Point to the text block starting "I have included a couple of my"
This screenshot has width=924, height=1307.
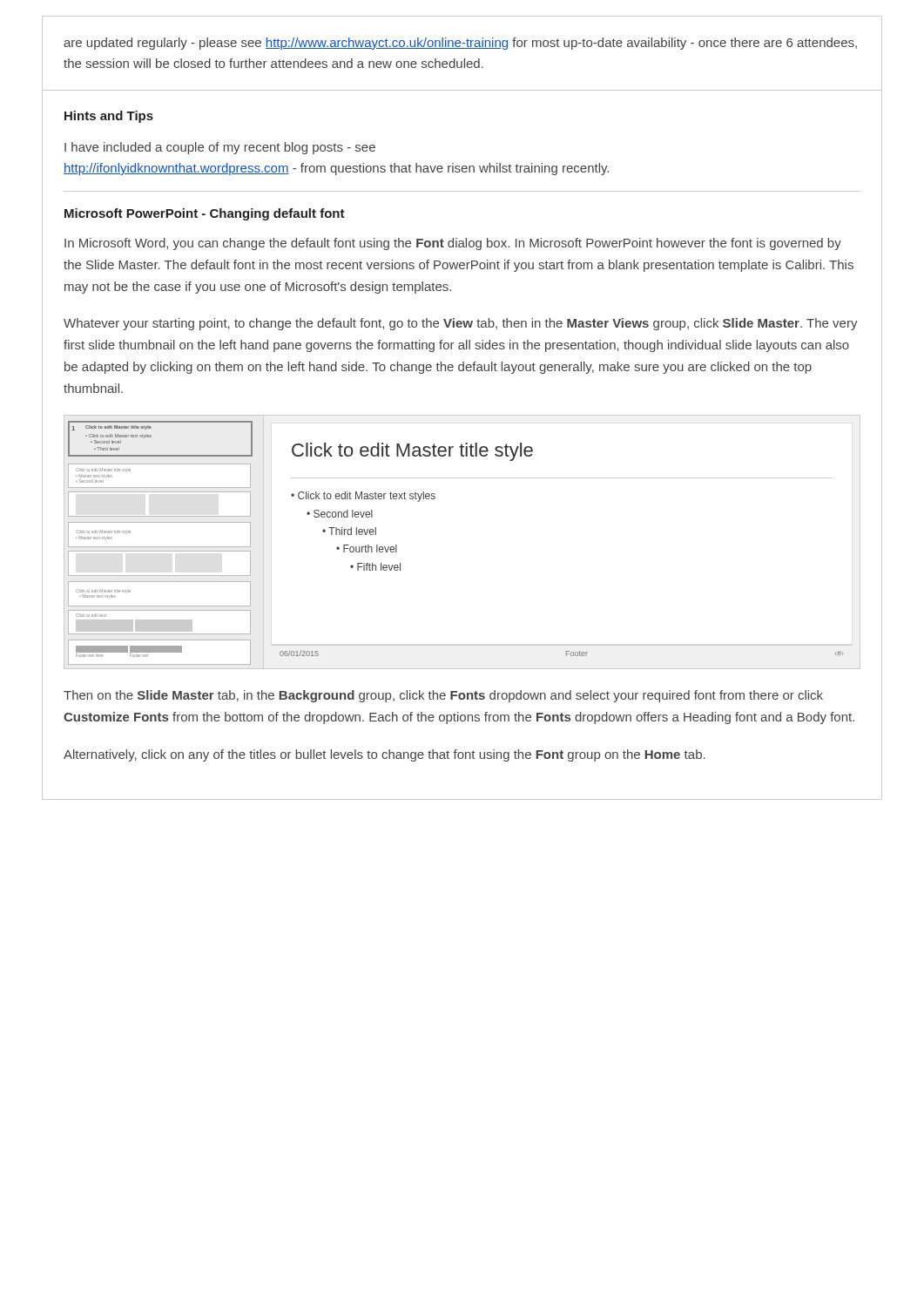[337, 157]
